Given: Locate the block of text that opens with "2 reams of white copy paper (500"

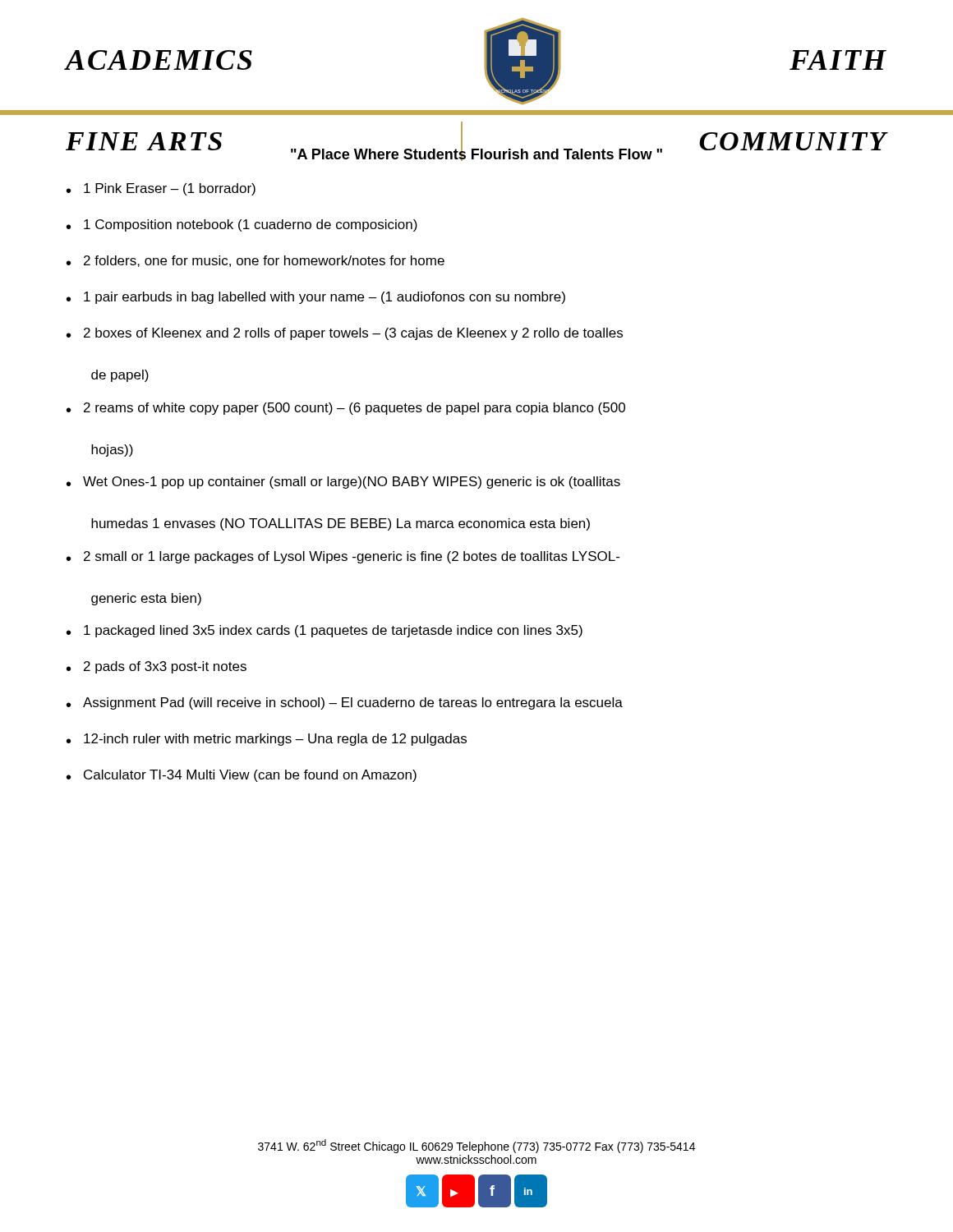Looking at the screenshot, I should pos(354,409).
